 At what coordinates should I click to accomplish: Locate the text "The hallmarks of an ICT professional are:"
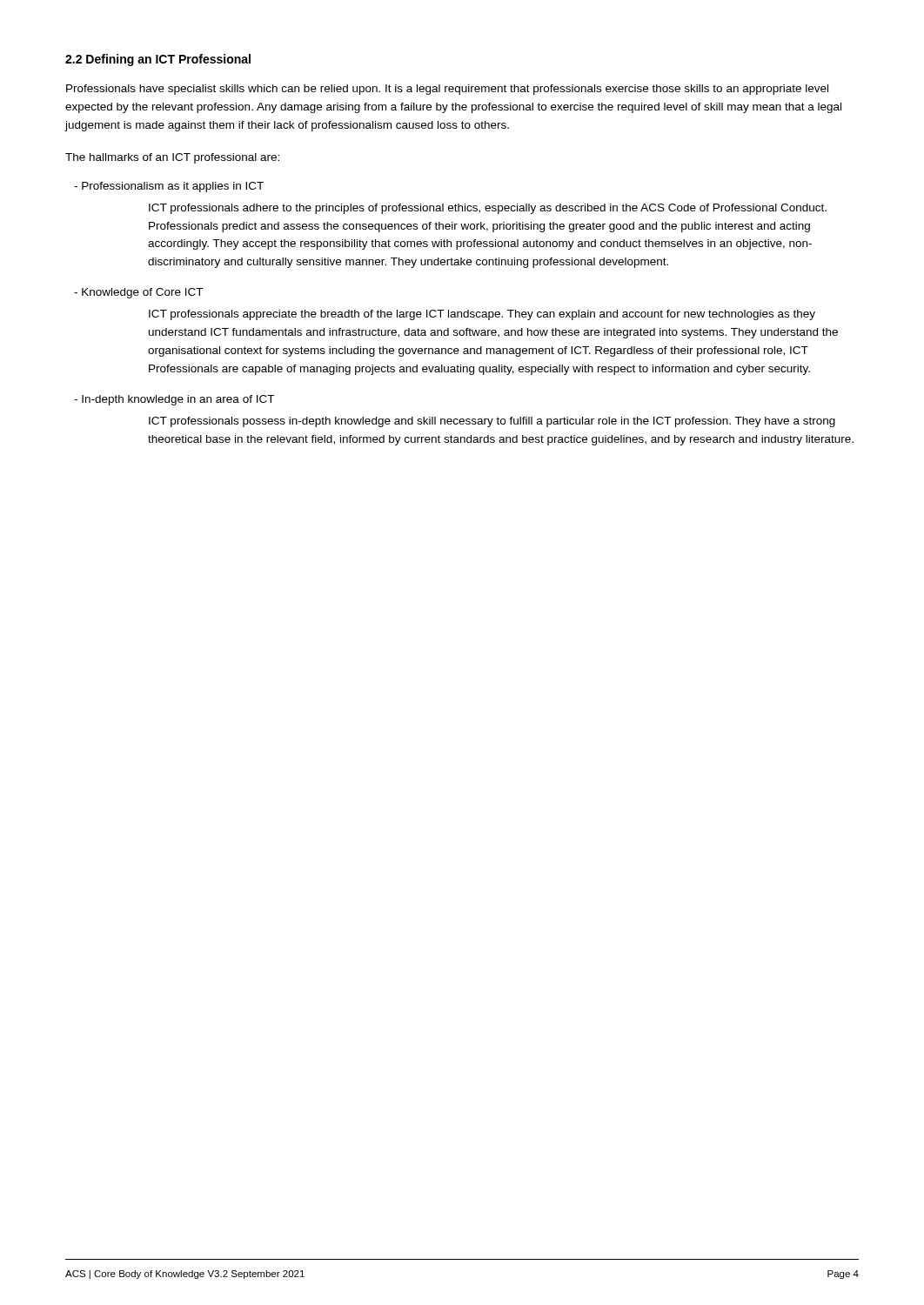point(173,157)
